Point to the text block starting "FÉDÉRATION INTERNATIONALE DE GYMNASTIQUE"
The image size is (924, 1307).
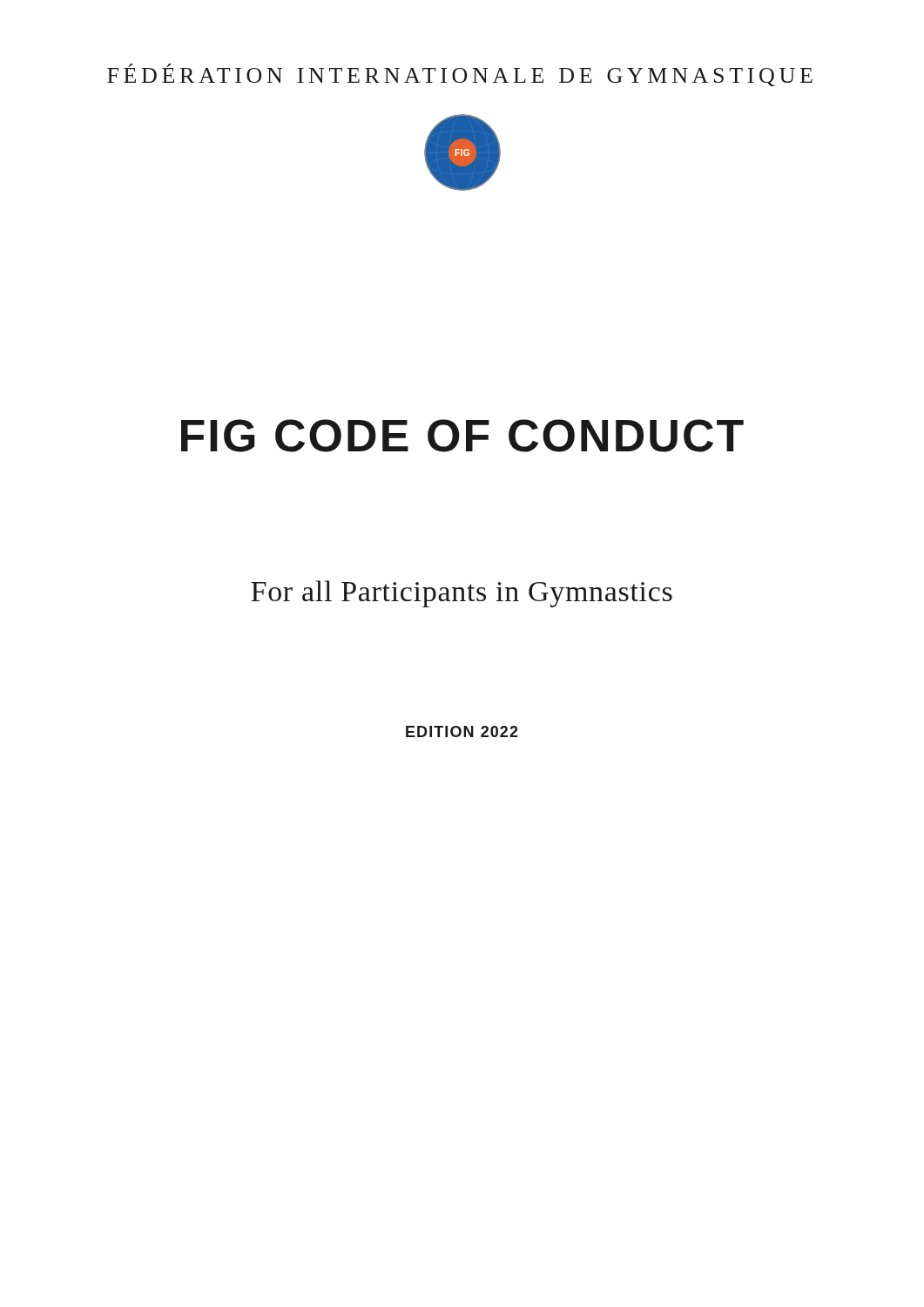[x=462, y=75]
